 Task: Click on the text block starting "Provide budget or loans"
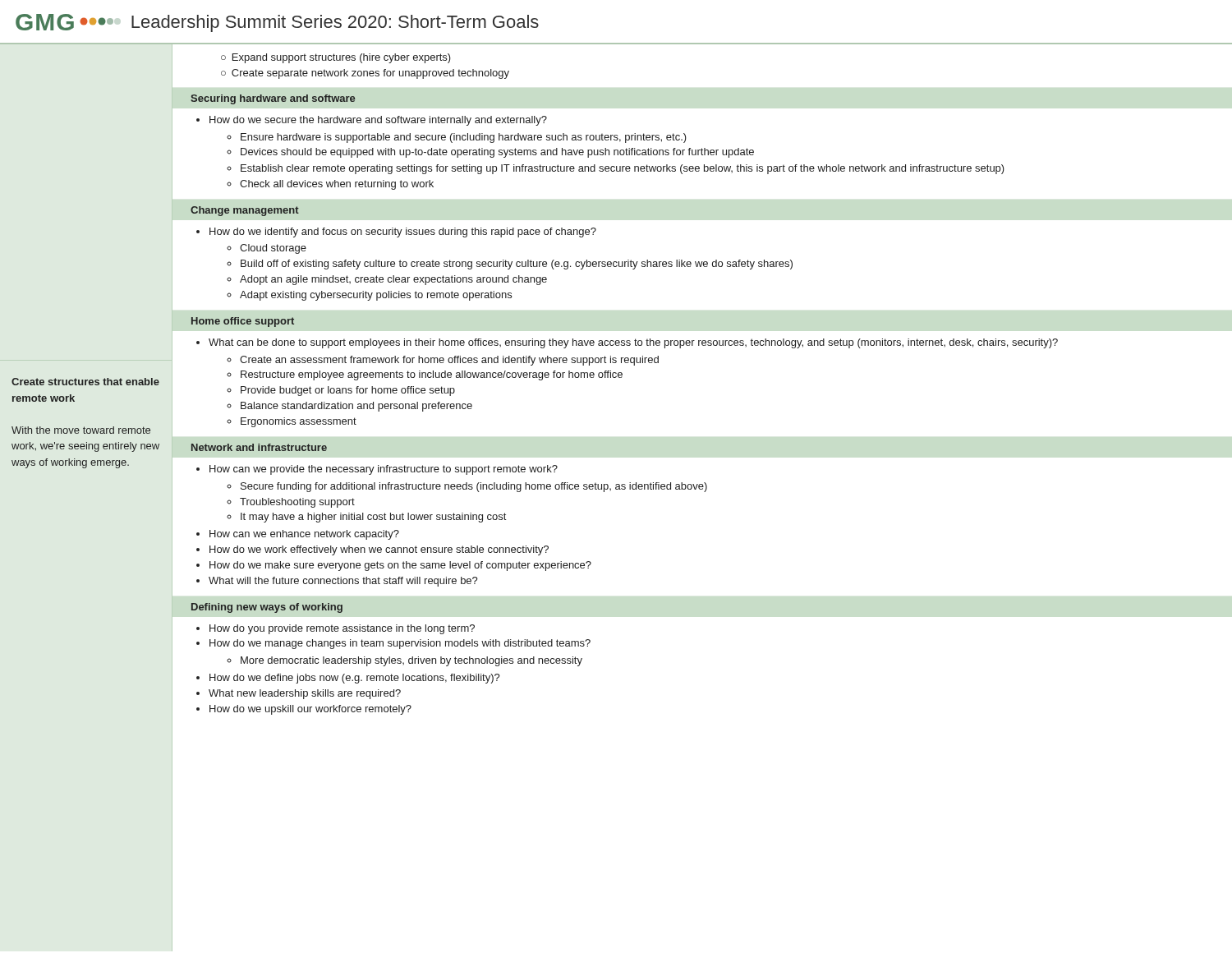pyautogui.click(x=348, y=391)
